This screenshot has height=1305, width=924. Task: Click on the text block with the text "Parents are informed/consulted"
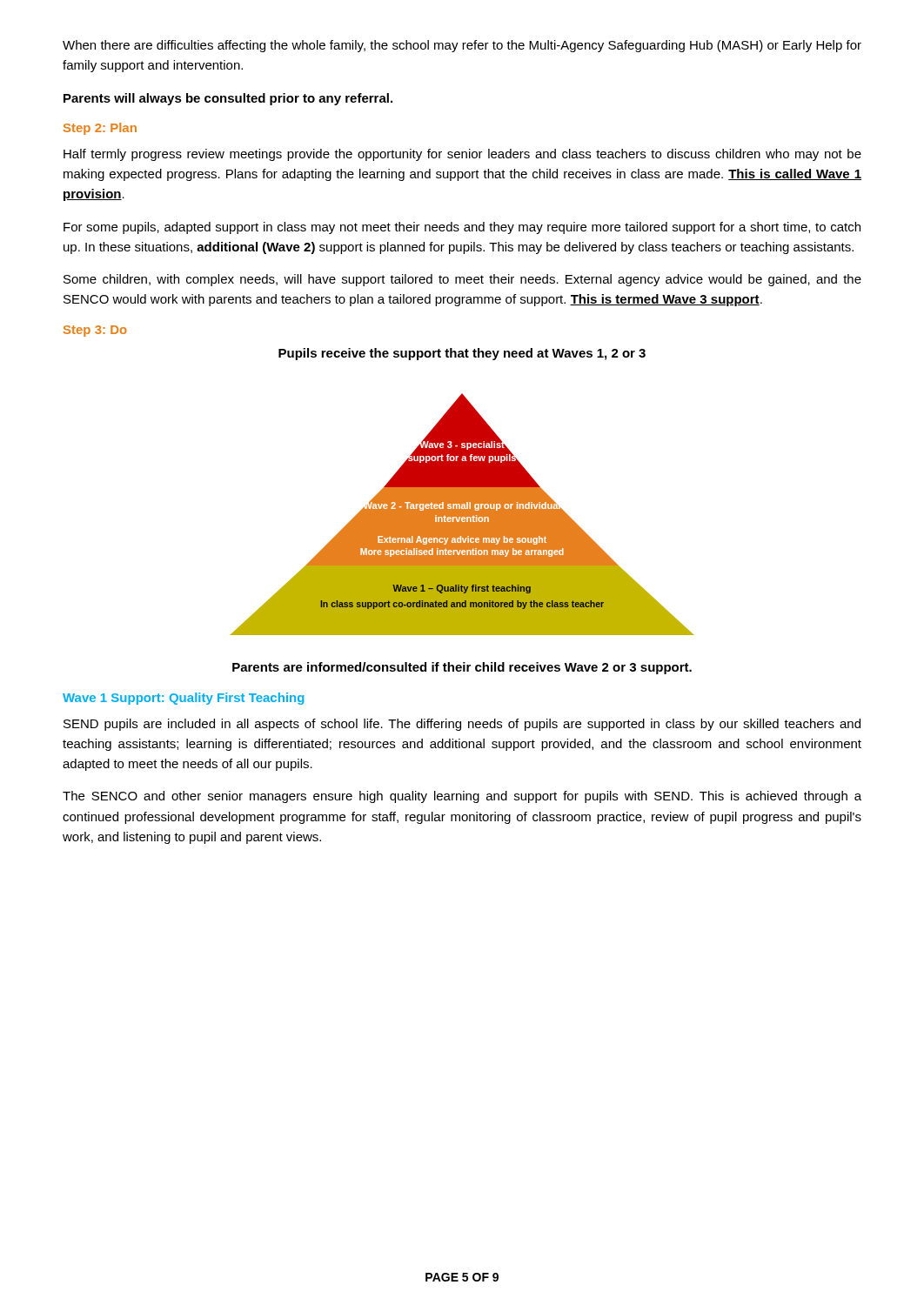coord(462,666)
